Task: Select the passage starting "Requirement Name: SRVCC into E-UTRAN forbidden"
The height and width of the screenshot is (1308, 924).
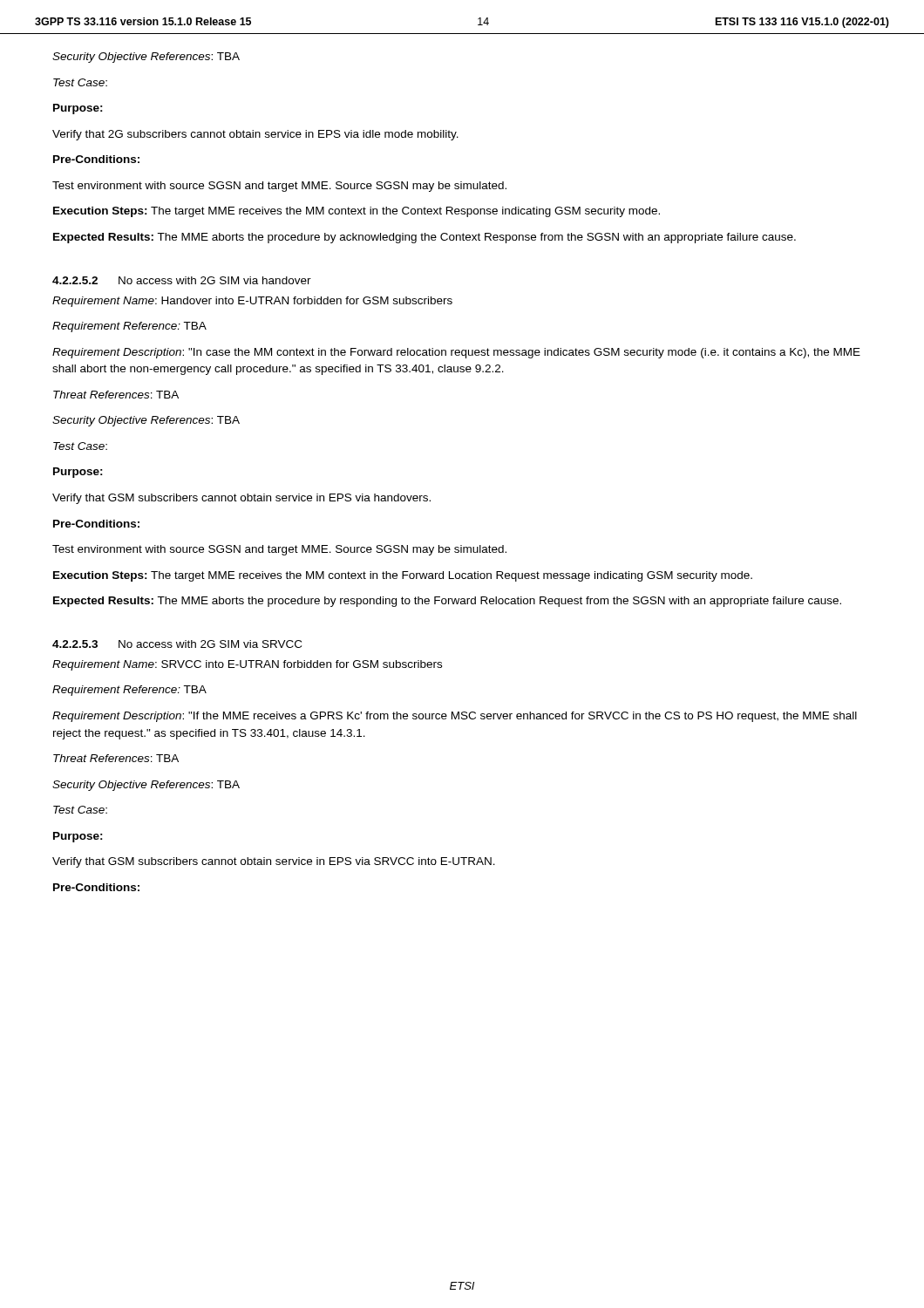Action: [x=247, y=664]
